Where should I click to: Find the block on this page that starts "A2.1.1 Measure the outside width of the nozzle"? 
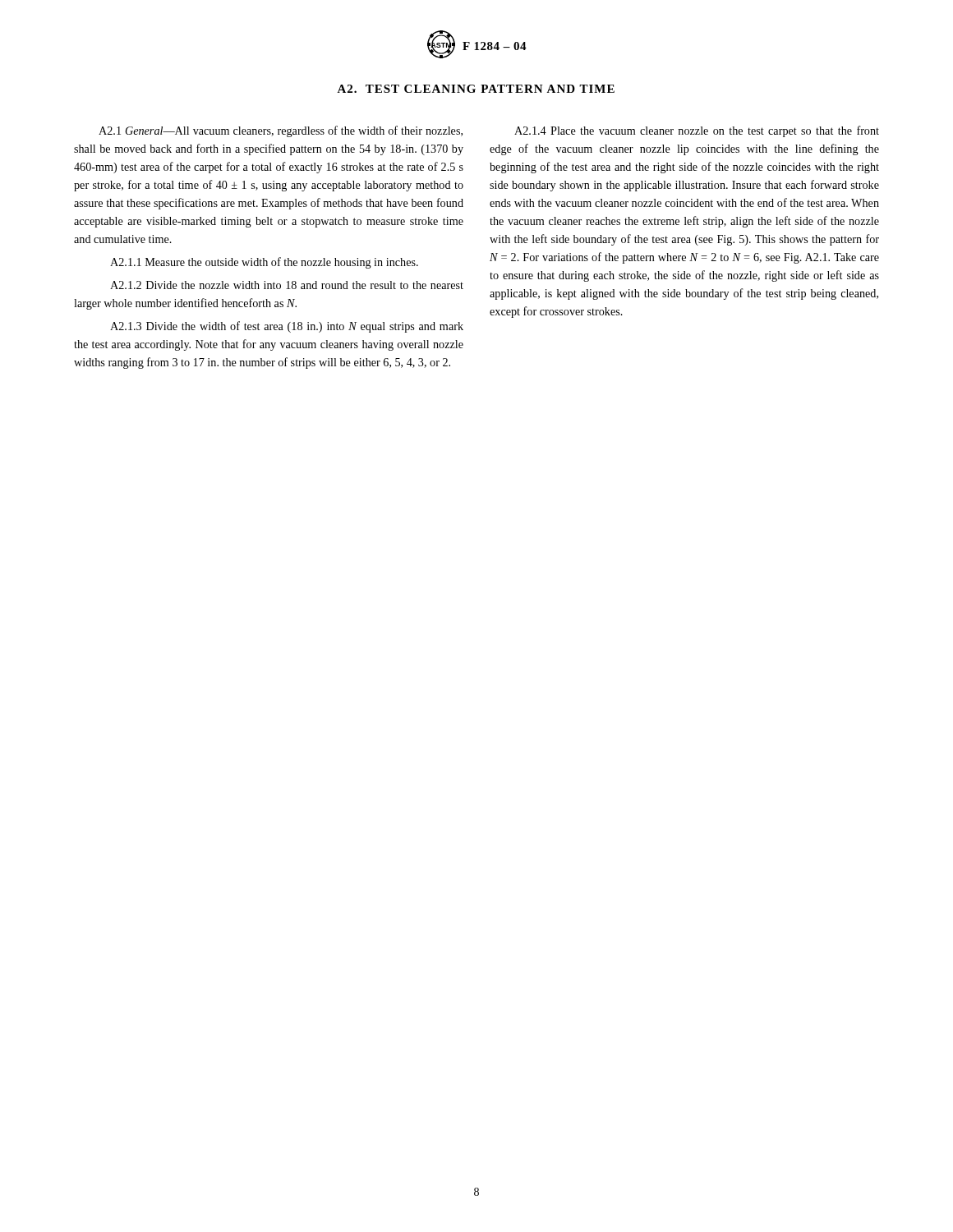pos(264,262)
